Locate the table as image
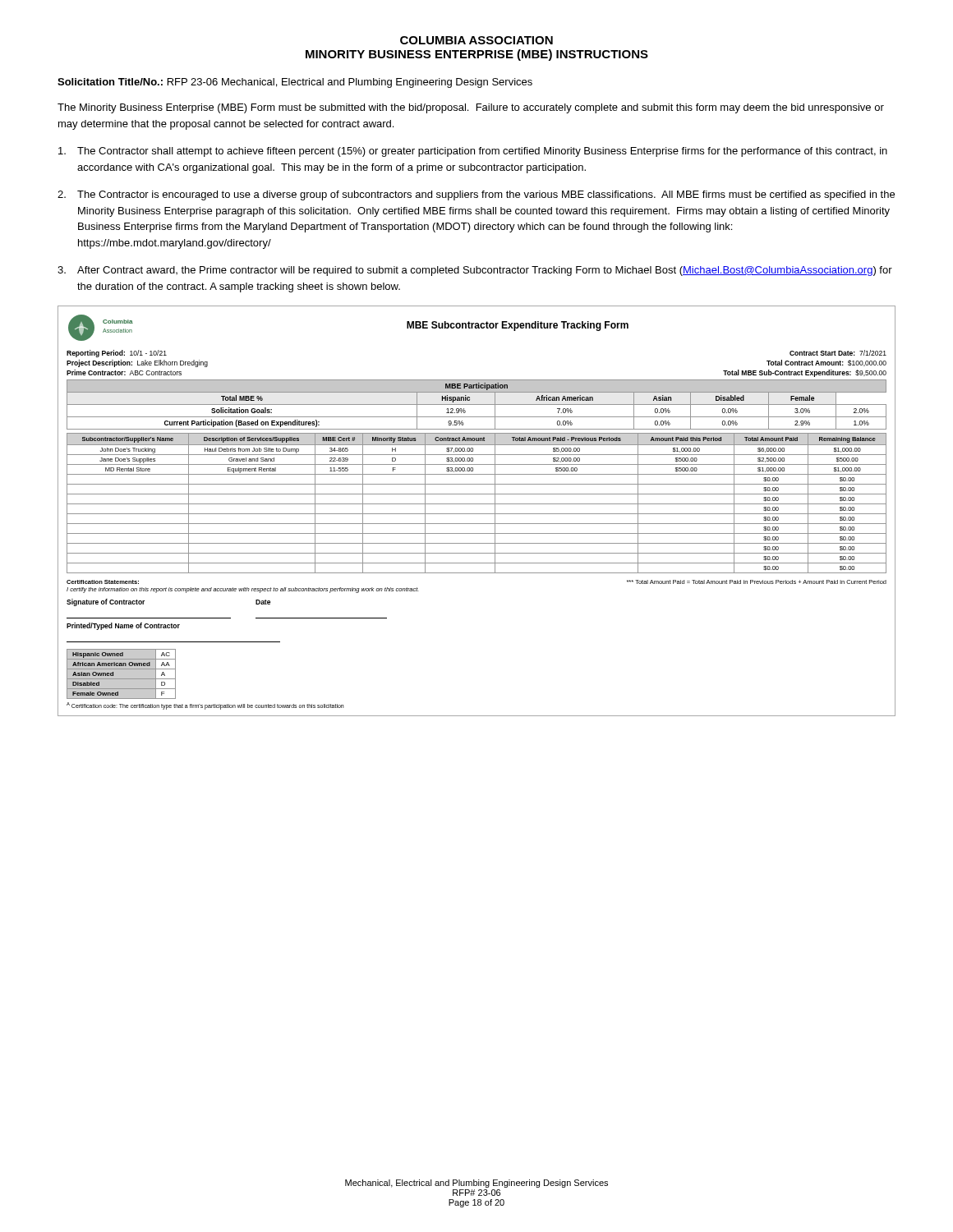 pyautogui.click(x=476, y=511)
